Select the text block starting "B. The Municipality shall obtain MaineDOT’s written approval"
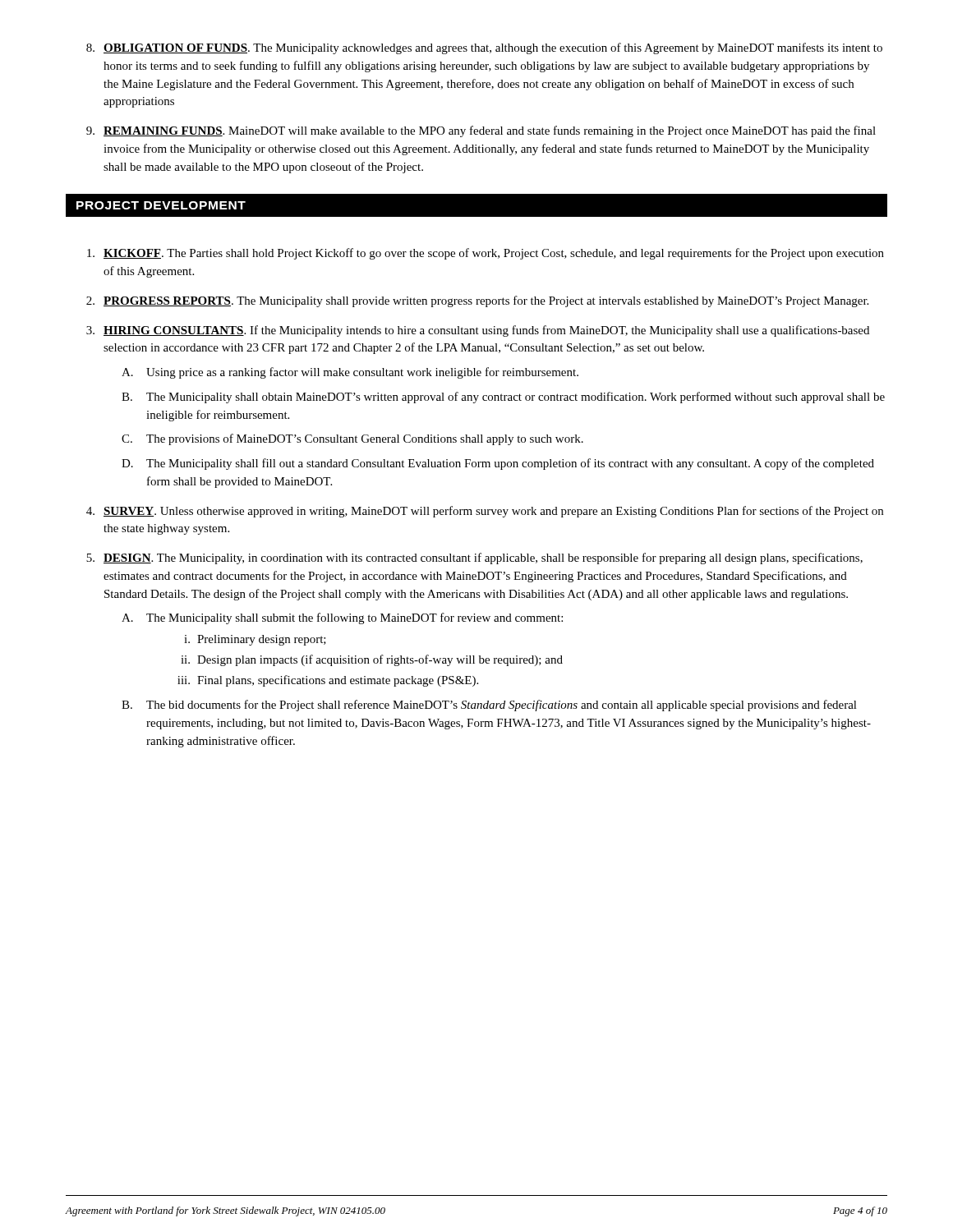The height and width of the screenshot is (1232, 953). pos(504,406)
